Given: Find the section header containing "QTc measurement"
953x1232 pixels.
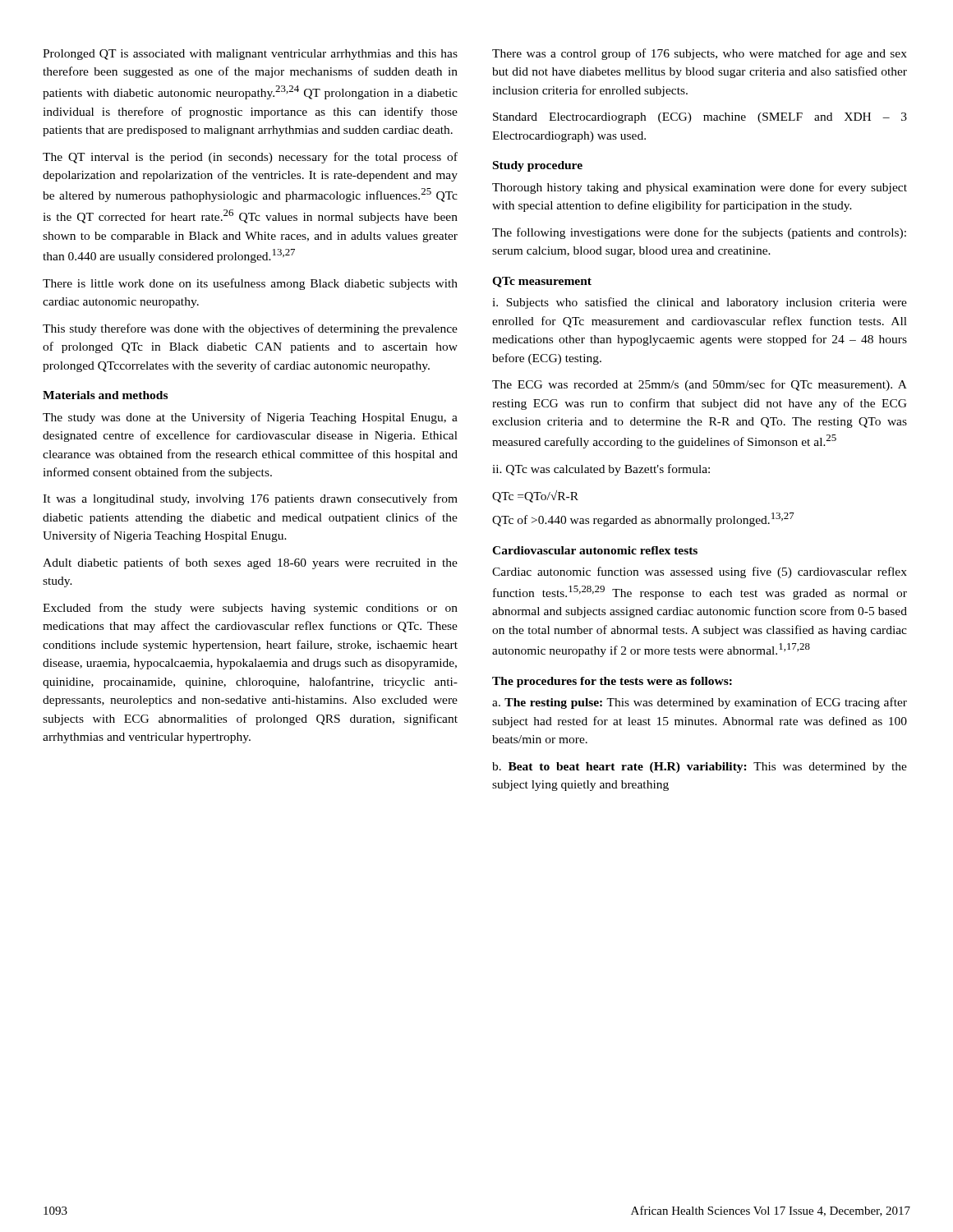Looking at the screenshot, I should 542,282.
